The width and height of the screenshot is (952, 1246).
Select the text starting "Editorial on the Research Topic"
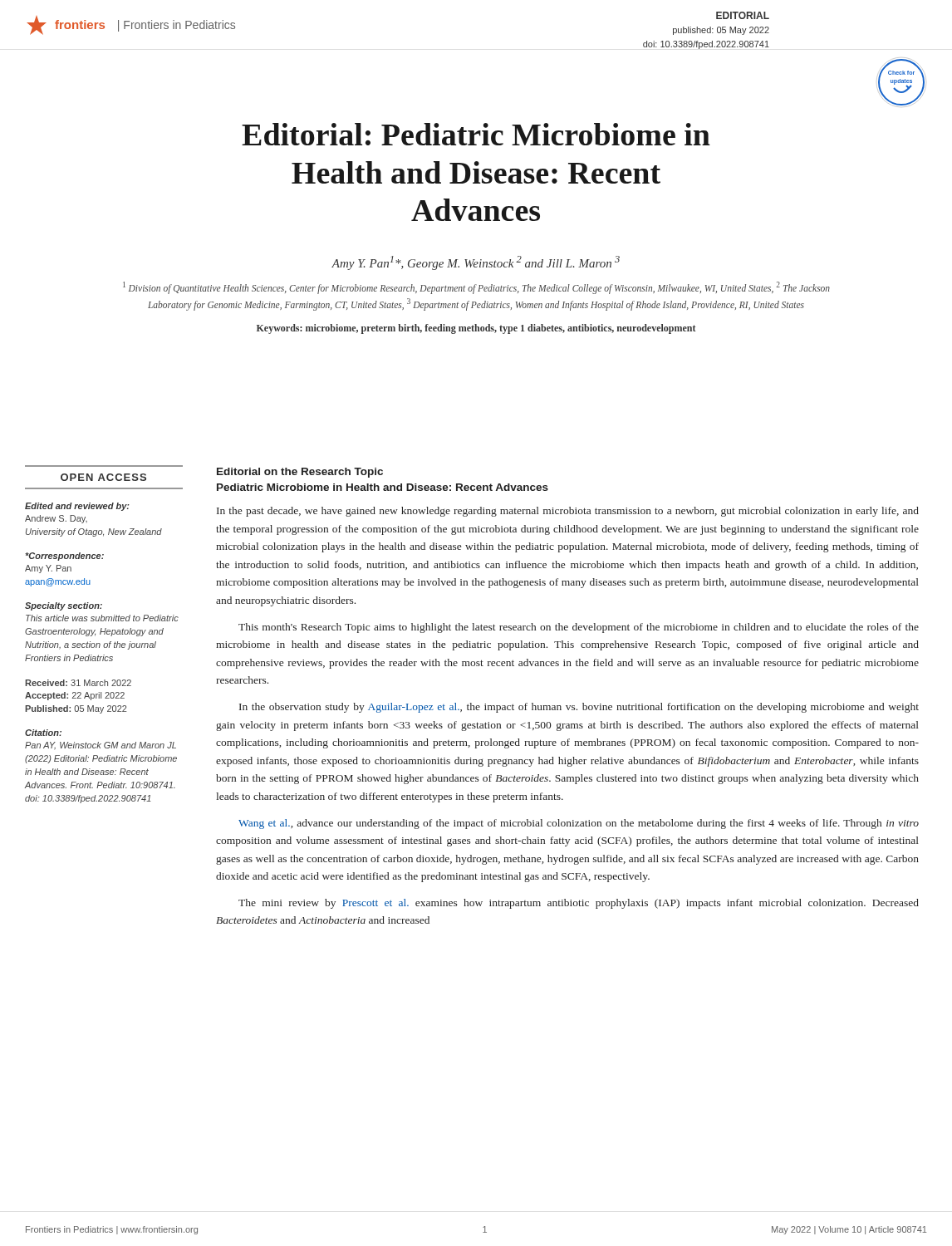(300, 471)
